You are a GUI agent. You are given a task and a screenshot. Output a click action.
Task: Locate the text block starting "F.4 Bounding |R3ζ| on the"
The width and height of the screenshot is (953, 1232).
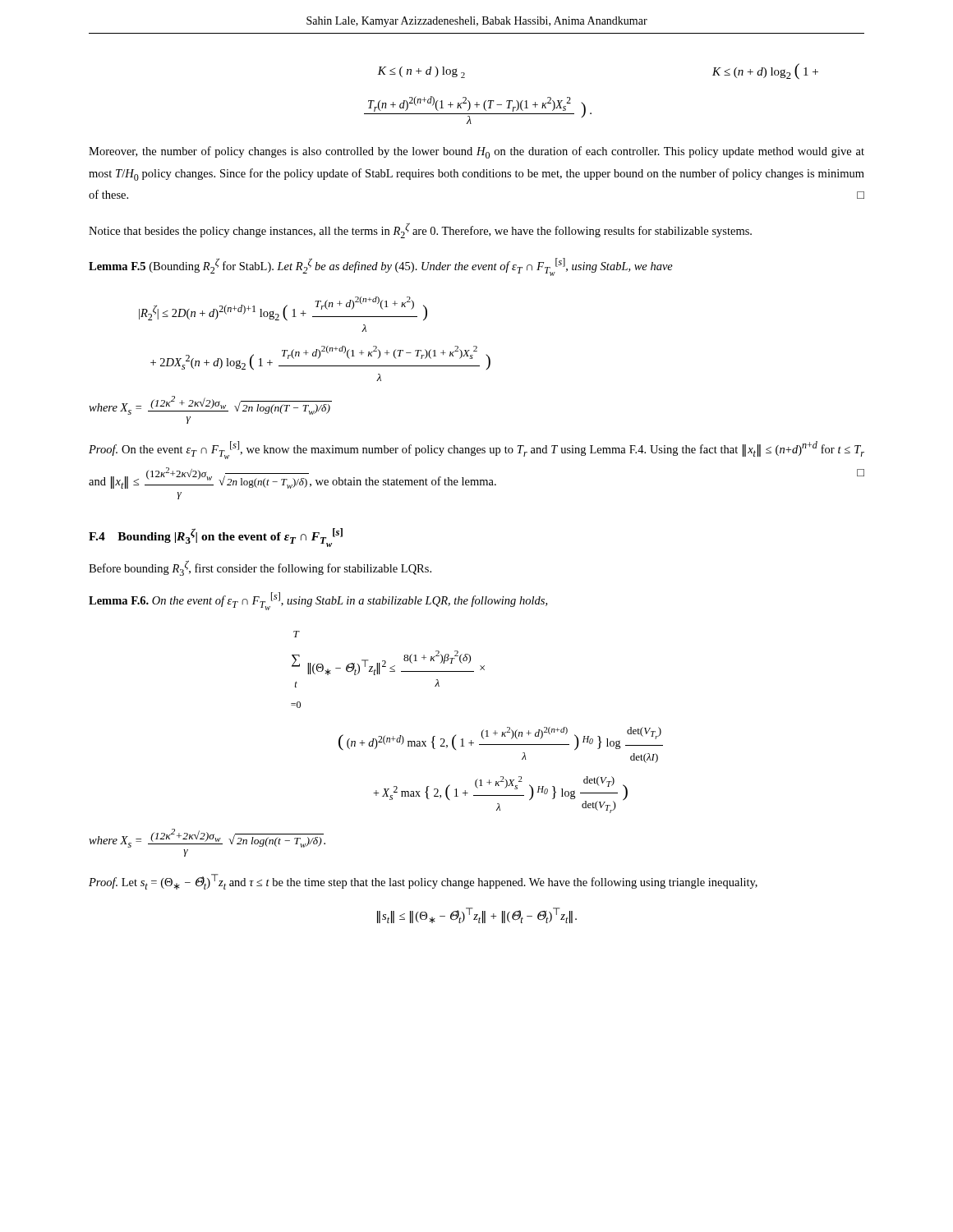coord(216,537)
